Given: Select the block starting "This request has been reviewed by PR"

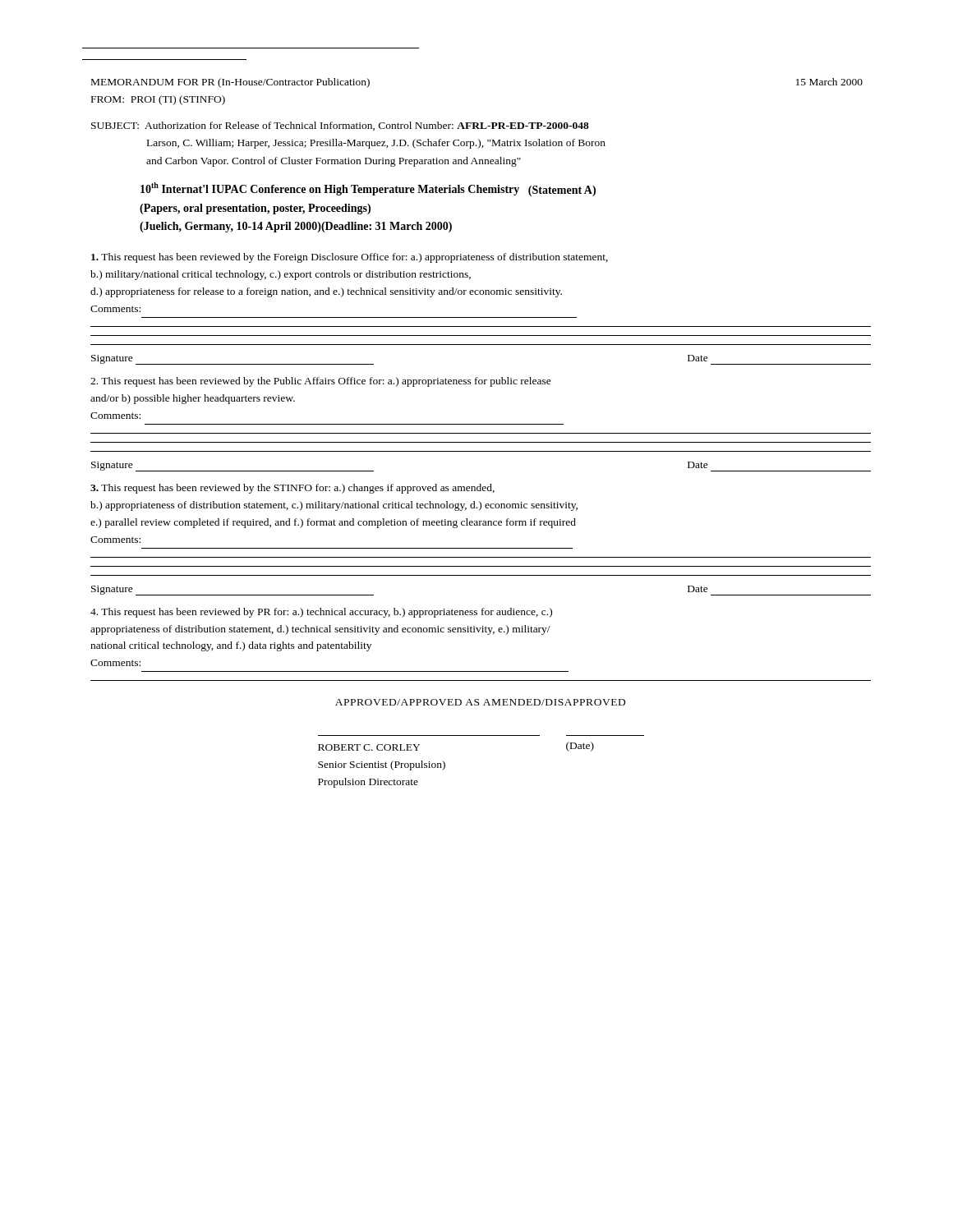Looking at the screenshot, I should pos(330,639).
